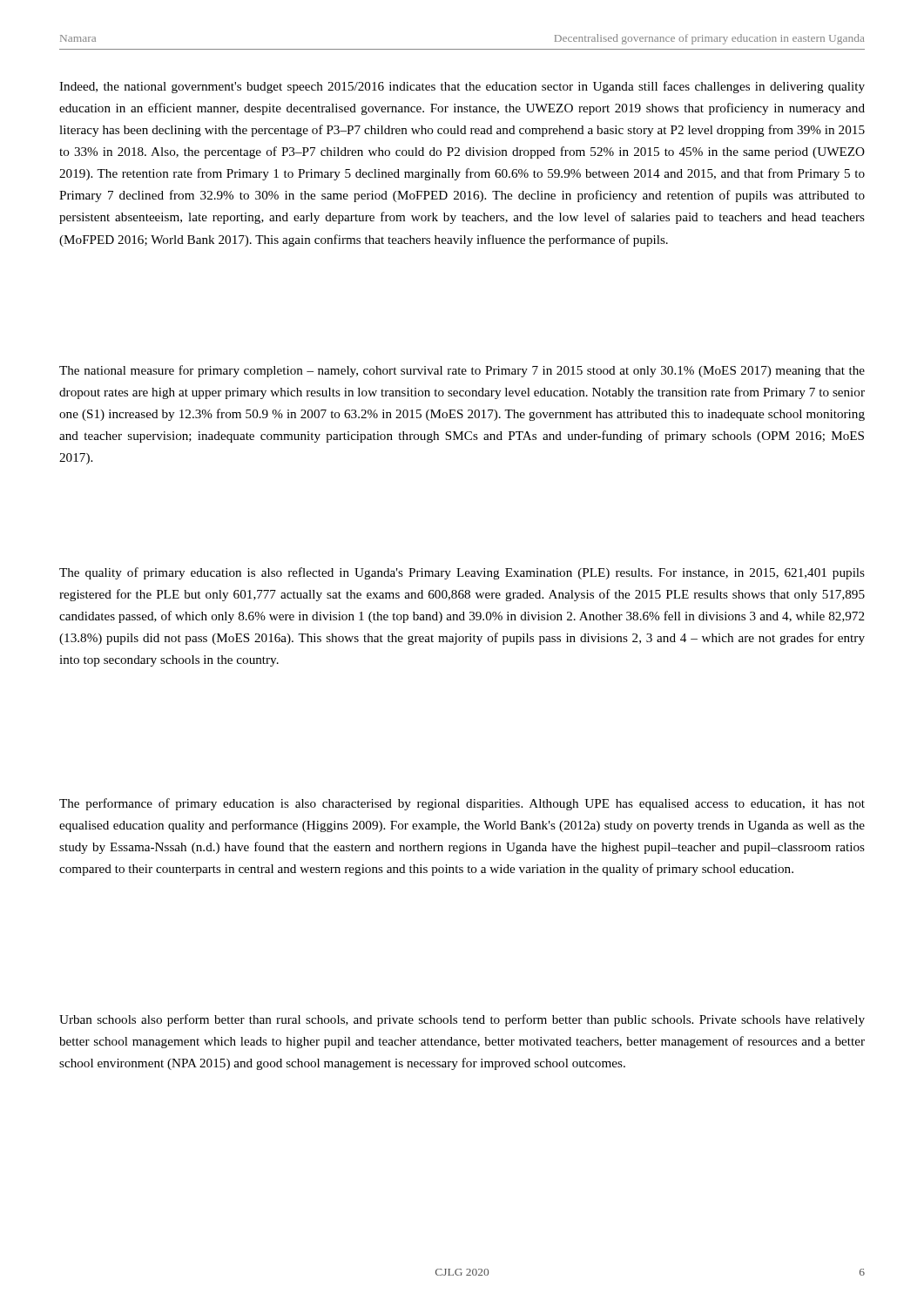Point to the region starting "The quality of primary education is also"
The width and height of the screenshot is (924, 1307).
coord(462,616)
